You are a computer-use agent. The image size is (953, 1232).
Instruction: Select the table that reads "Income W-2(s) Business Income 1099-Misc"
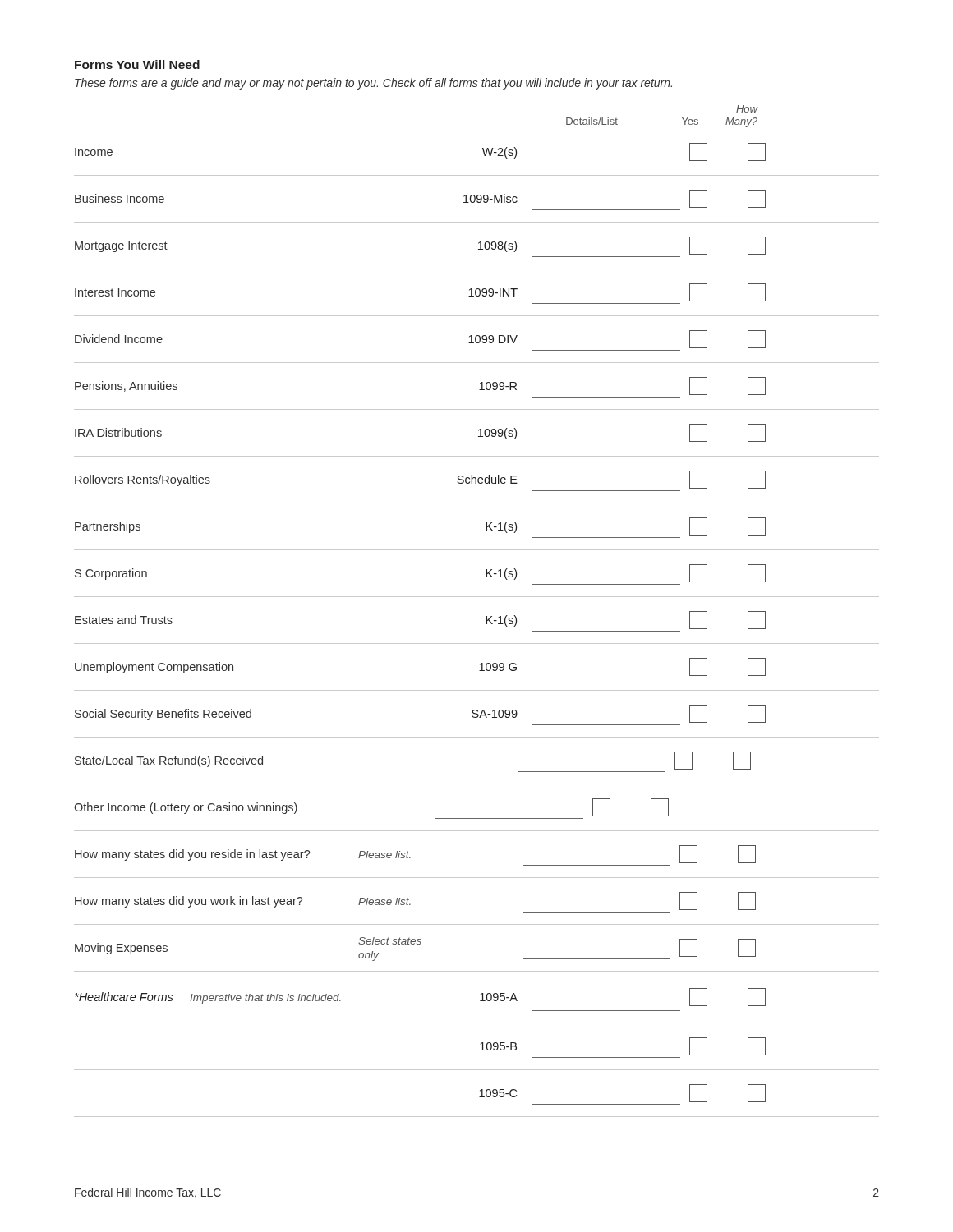tap(476, 623)
